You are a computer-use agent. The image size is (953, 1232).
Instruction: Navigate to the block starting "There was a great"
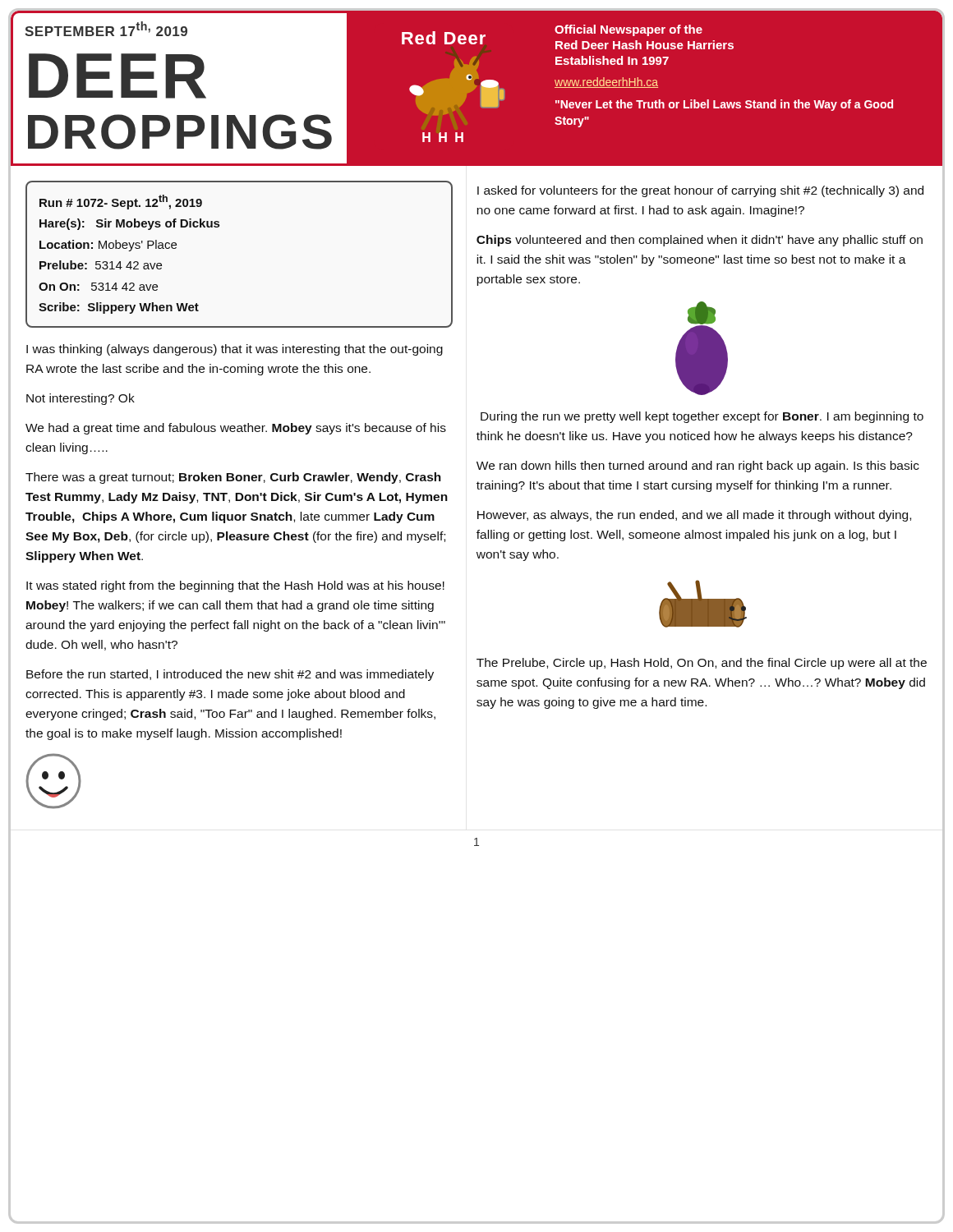click(x=239, y=516)
